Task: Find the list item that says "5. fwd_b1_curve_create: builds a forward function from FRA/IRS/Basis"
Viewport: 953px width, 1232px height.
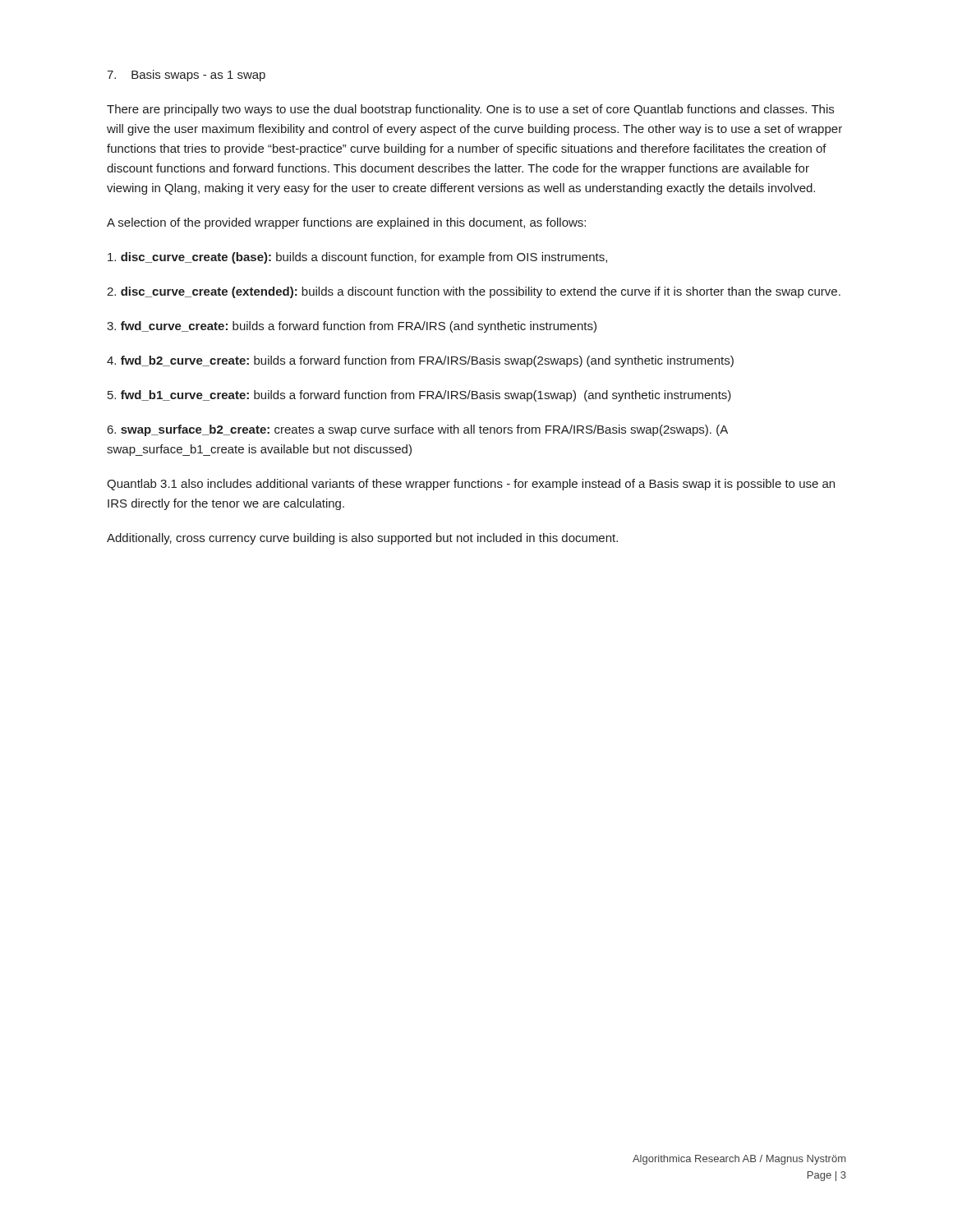Action: click(419, 394)
